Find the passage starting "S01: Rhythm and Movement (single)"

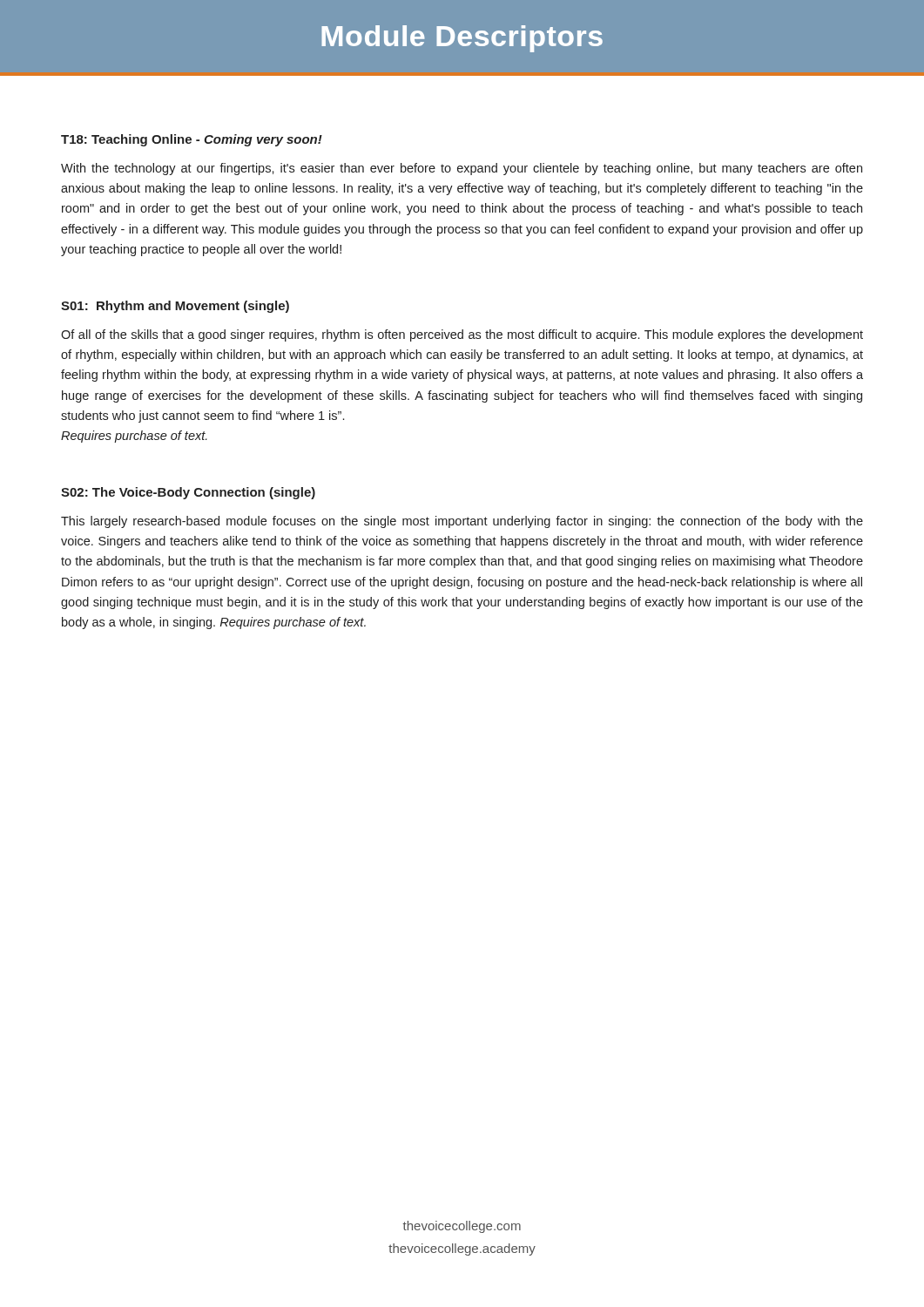pyautogui.click(x=175, y=307)
